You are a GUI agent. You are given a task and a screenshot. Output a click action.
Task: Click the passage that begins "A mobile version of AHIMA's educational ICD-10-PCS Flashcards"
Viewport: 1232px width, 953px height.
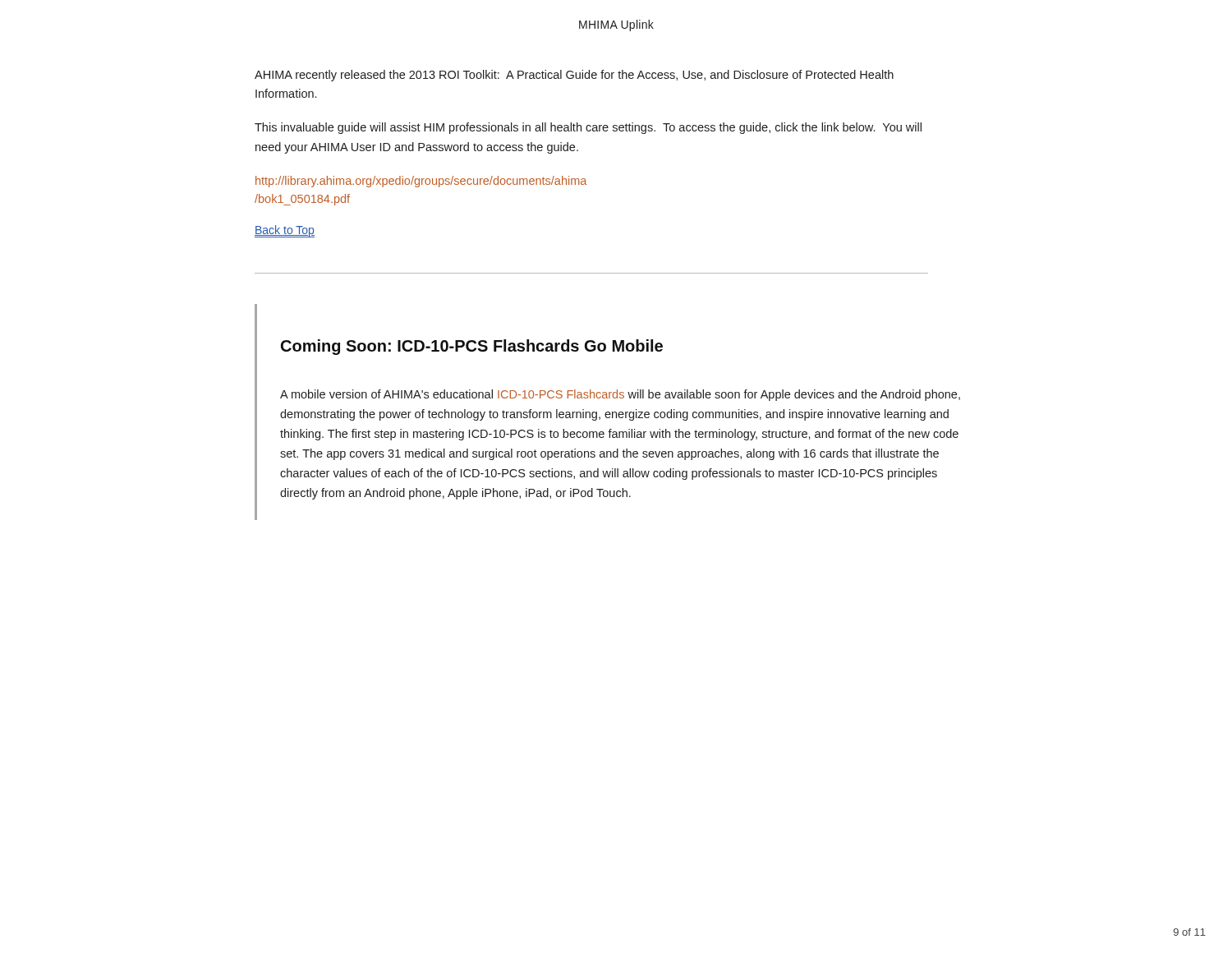(620, 443)
